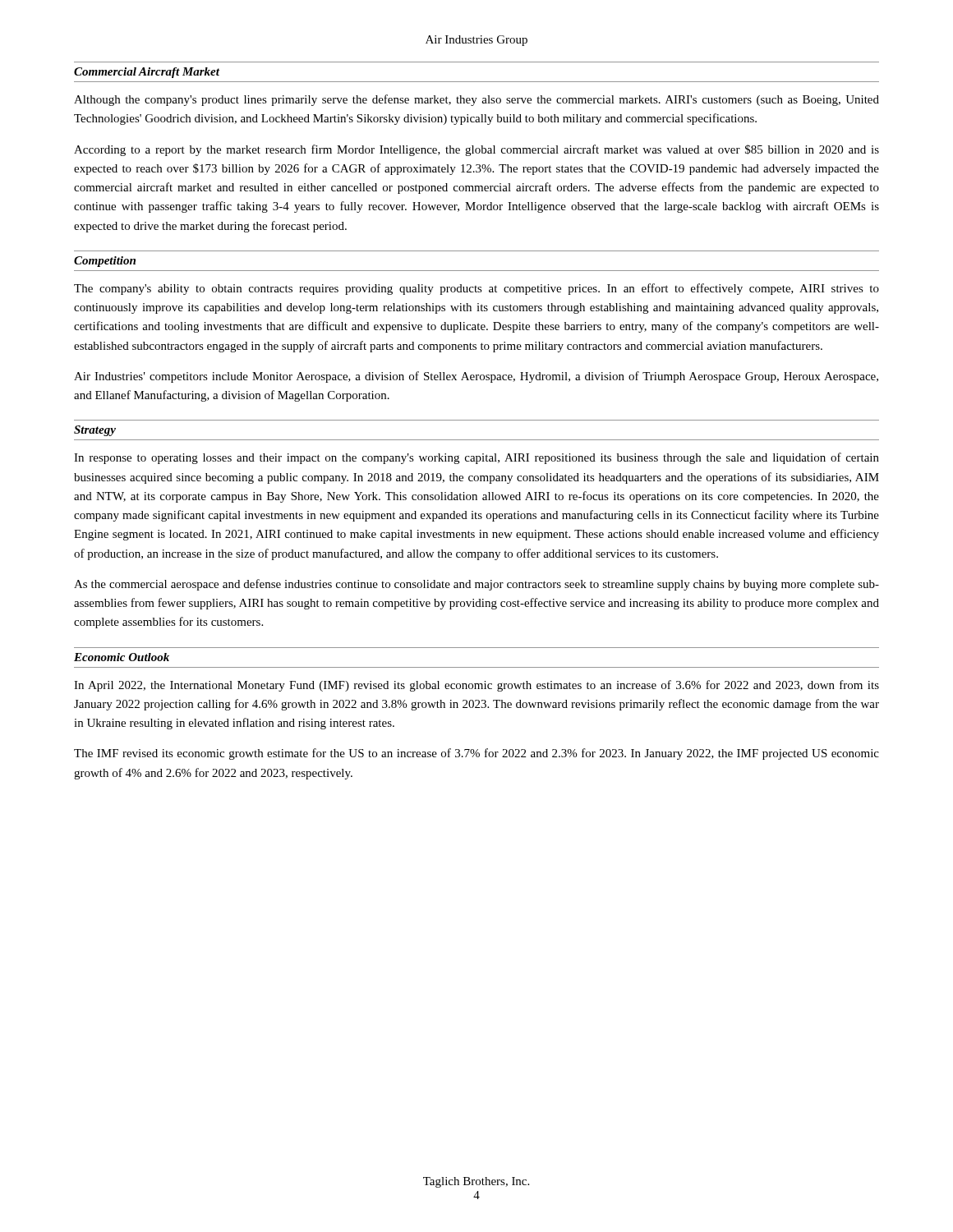The height and width of the screenshot is (1232, 953).
Task: Locate the element starting "Commercial Aircraft Market"
Action: coord(147,71)
